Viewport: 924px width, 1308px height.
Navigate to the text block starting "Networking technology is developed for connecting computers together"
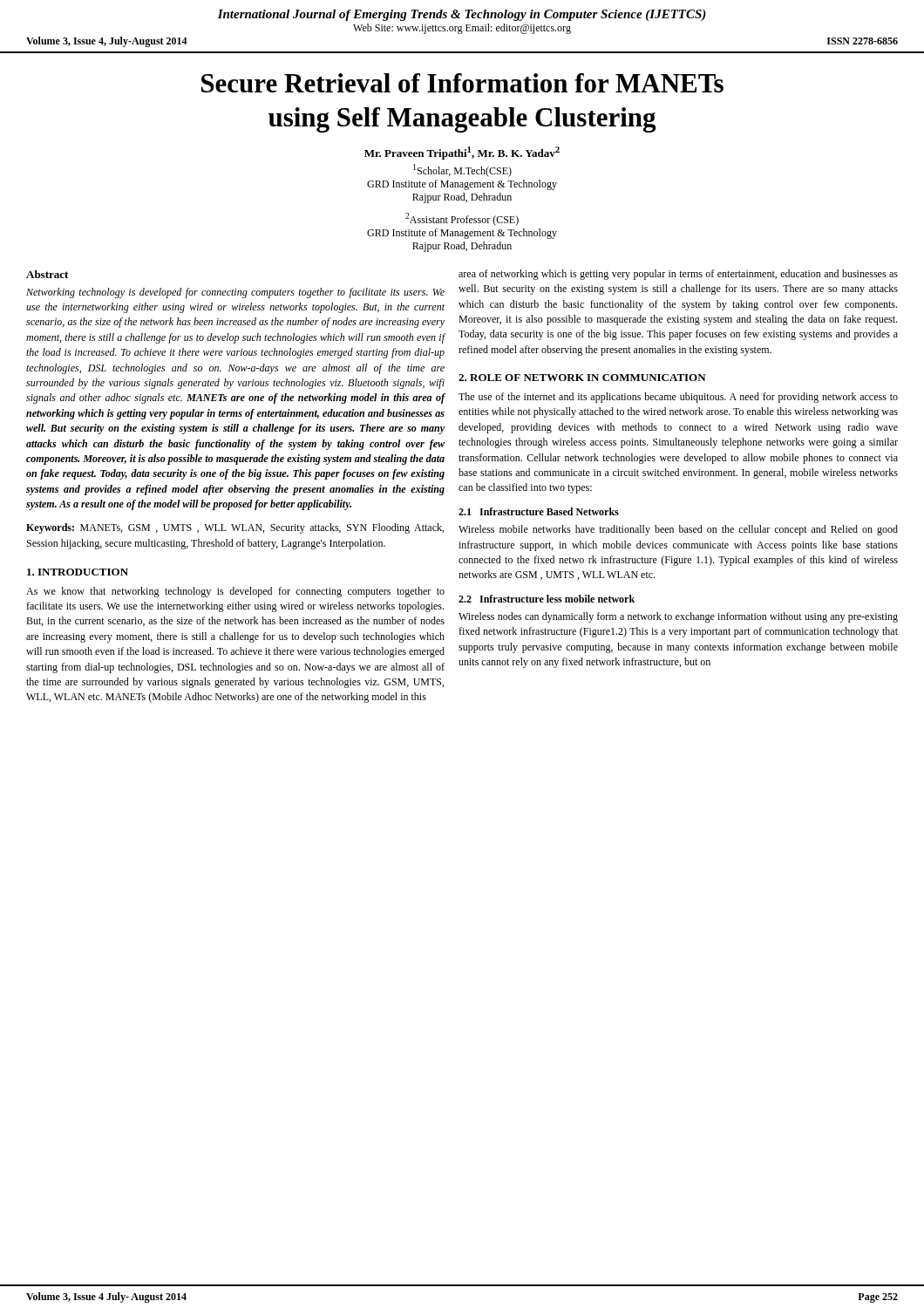[x=235, y=398]
